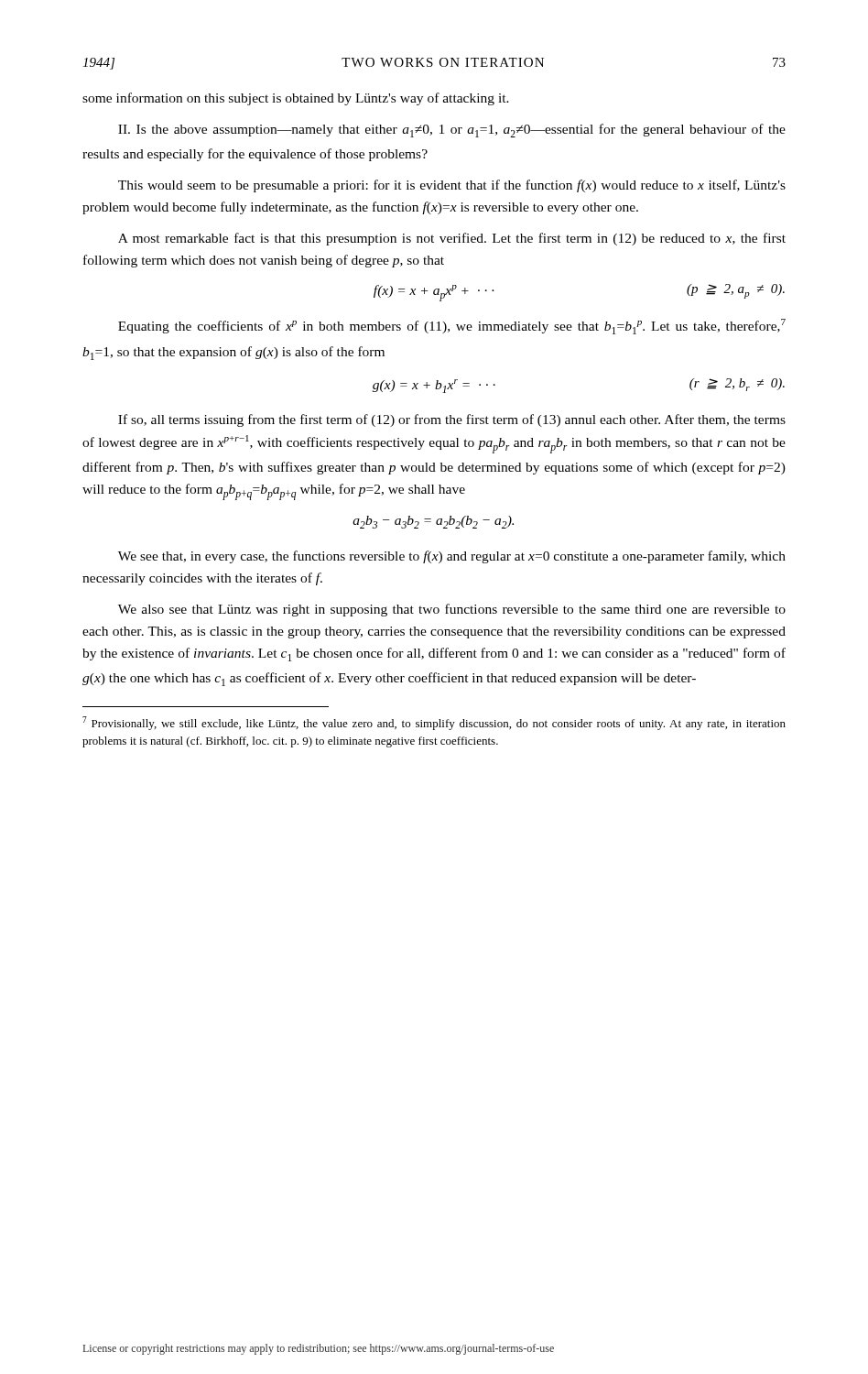Click on the text block starting "g(x) = x + b1xr ="

[434, 385]
